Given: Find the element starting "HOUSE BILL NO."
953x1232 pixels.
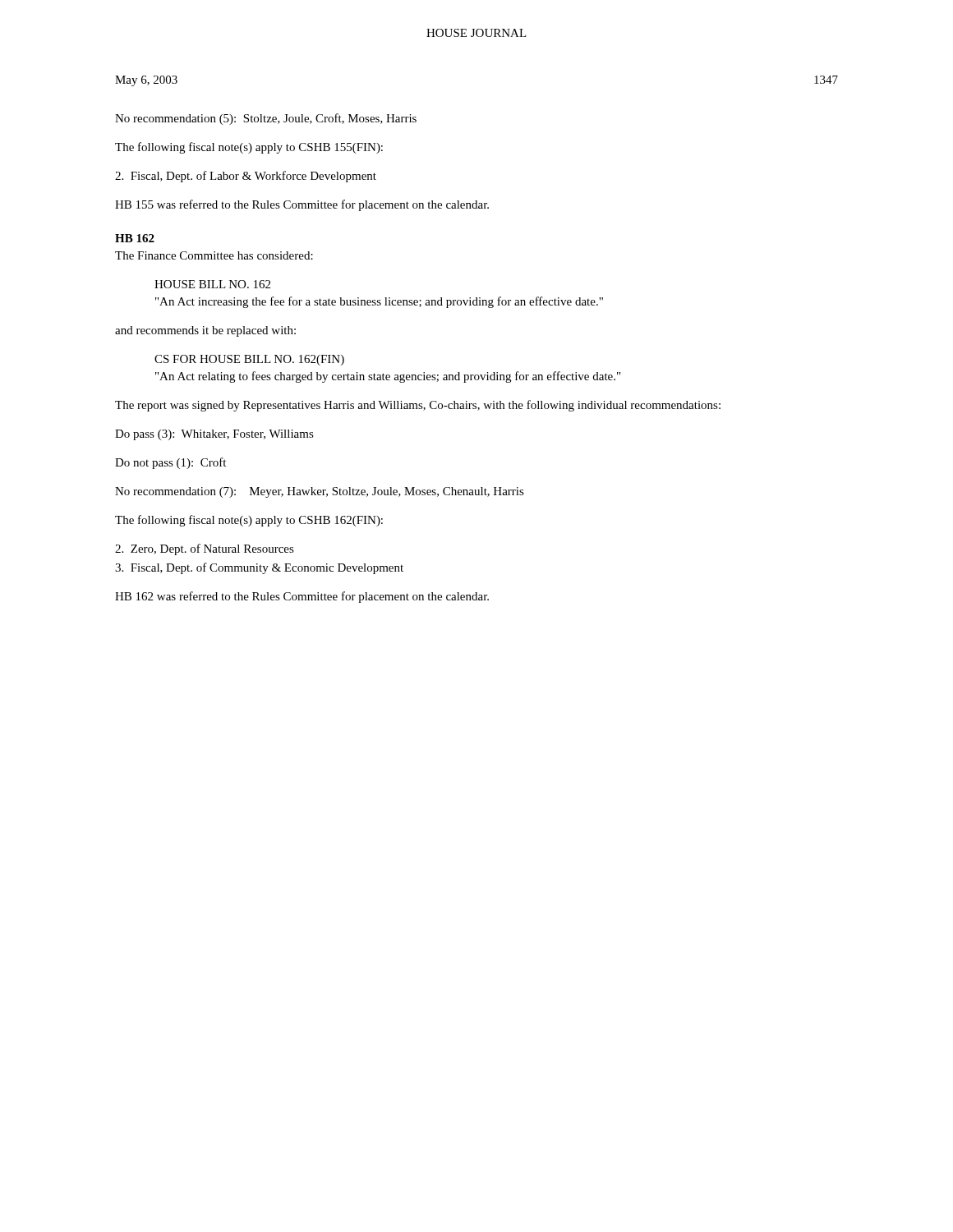Looking at the screenshot, I should coord(379,293).
